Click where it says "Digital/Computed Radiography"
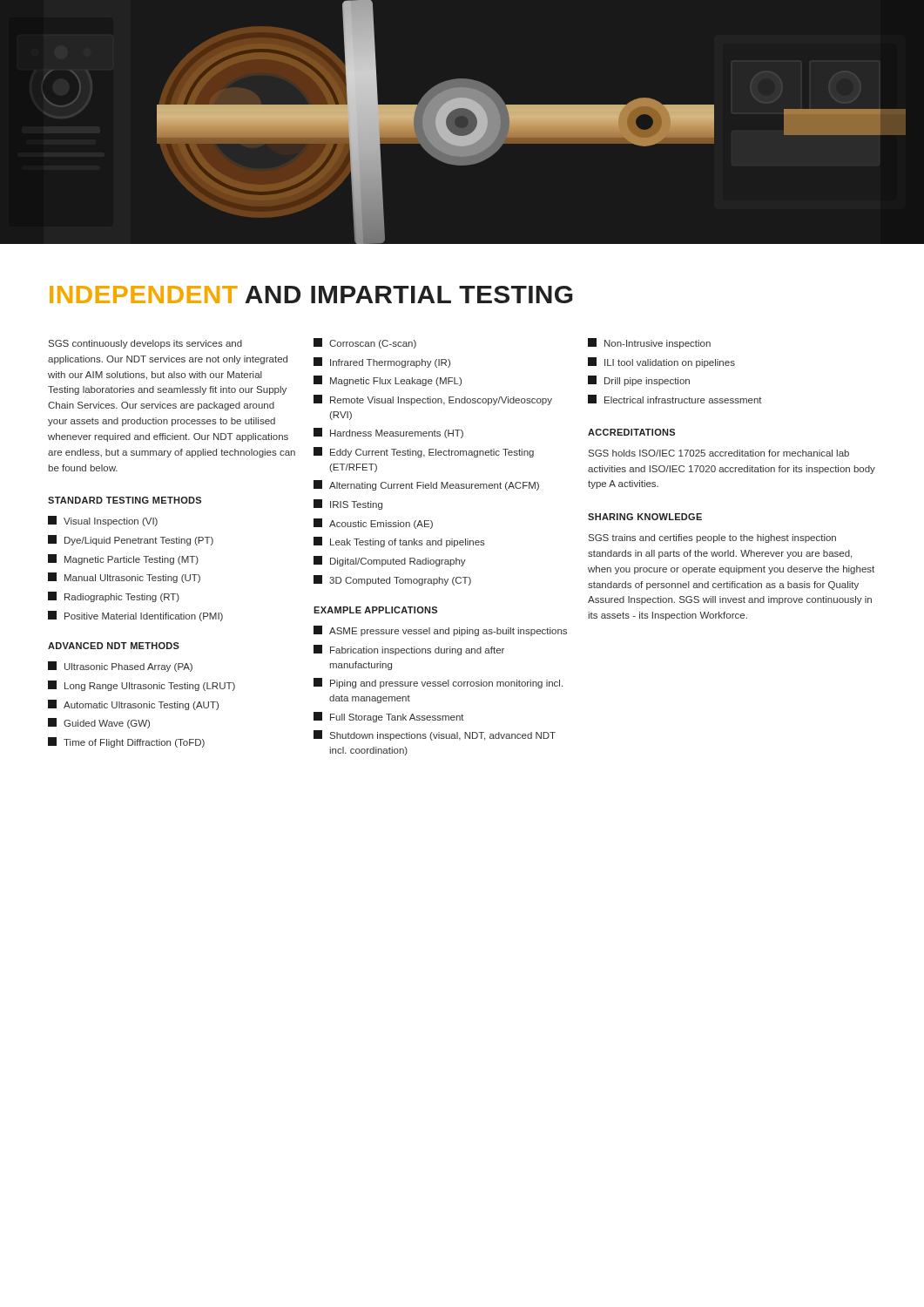 (442, 561)
